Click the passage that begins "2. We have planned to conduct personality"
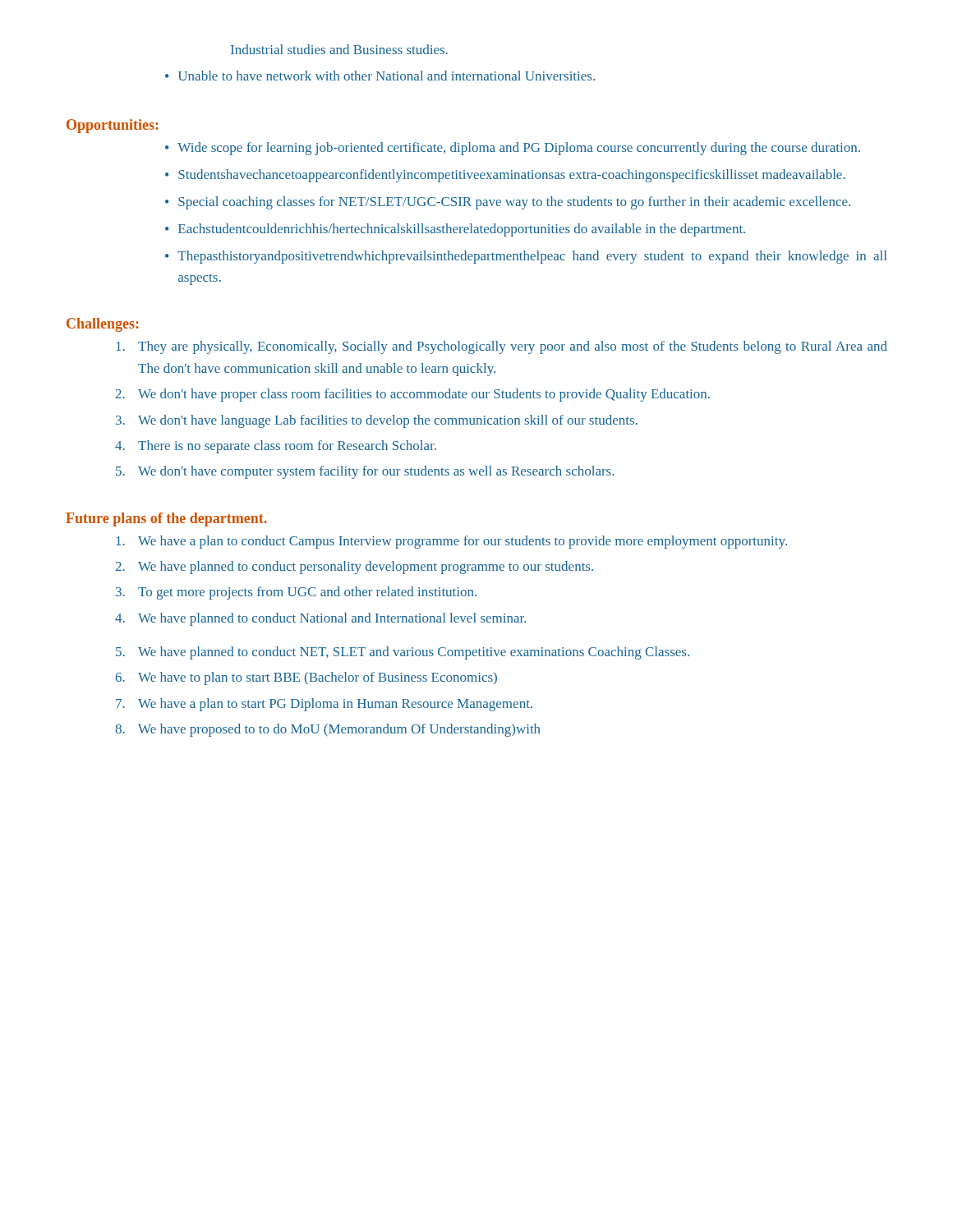This screenshot has height=1232, width=953. click(x=355, y=567)
